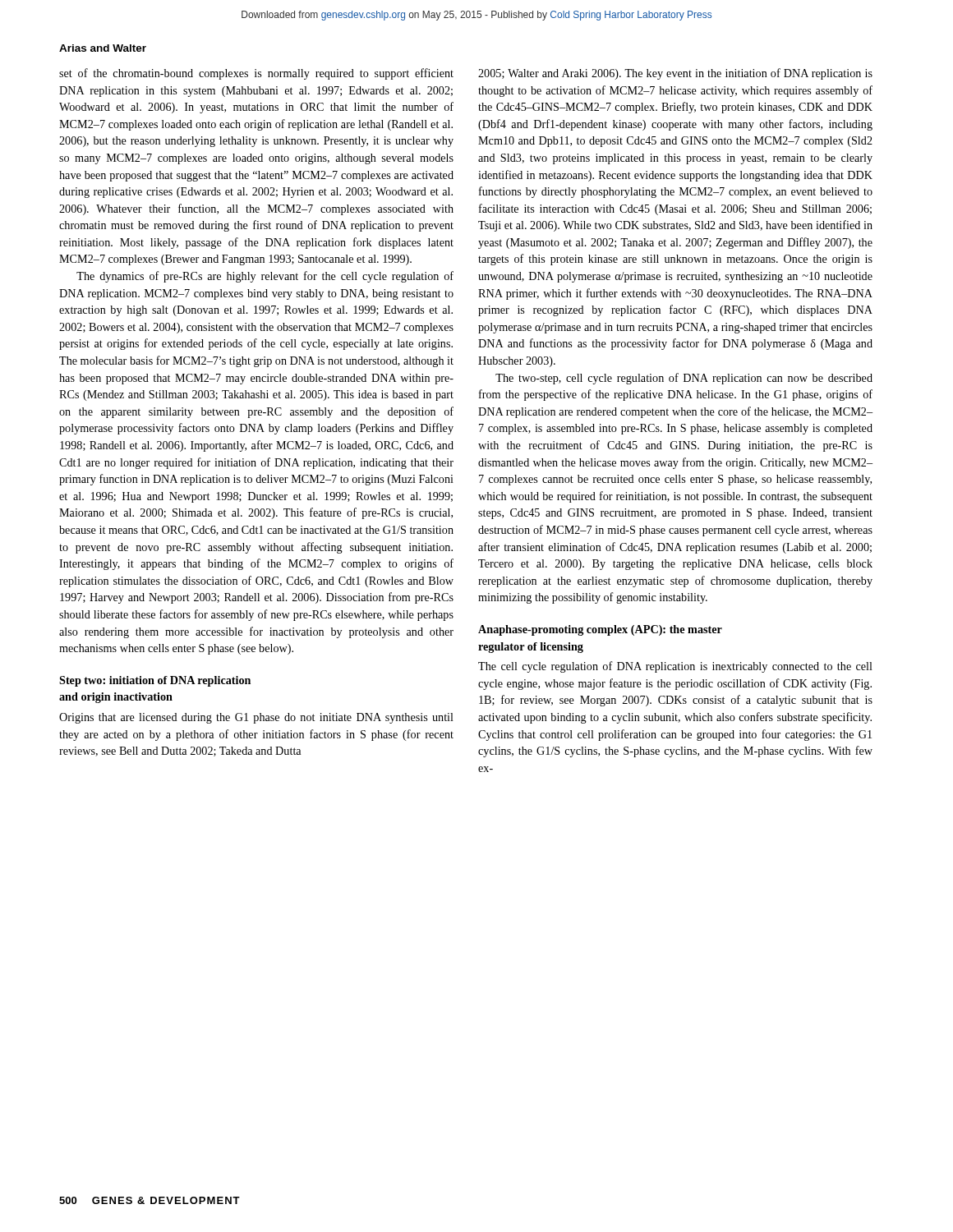This screenshot has width=953, height=1232.
Task: Locate the text block containing "Origins that are licensed during the G1"
Action: coord(256,734)
